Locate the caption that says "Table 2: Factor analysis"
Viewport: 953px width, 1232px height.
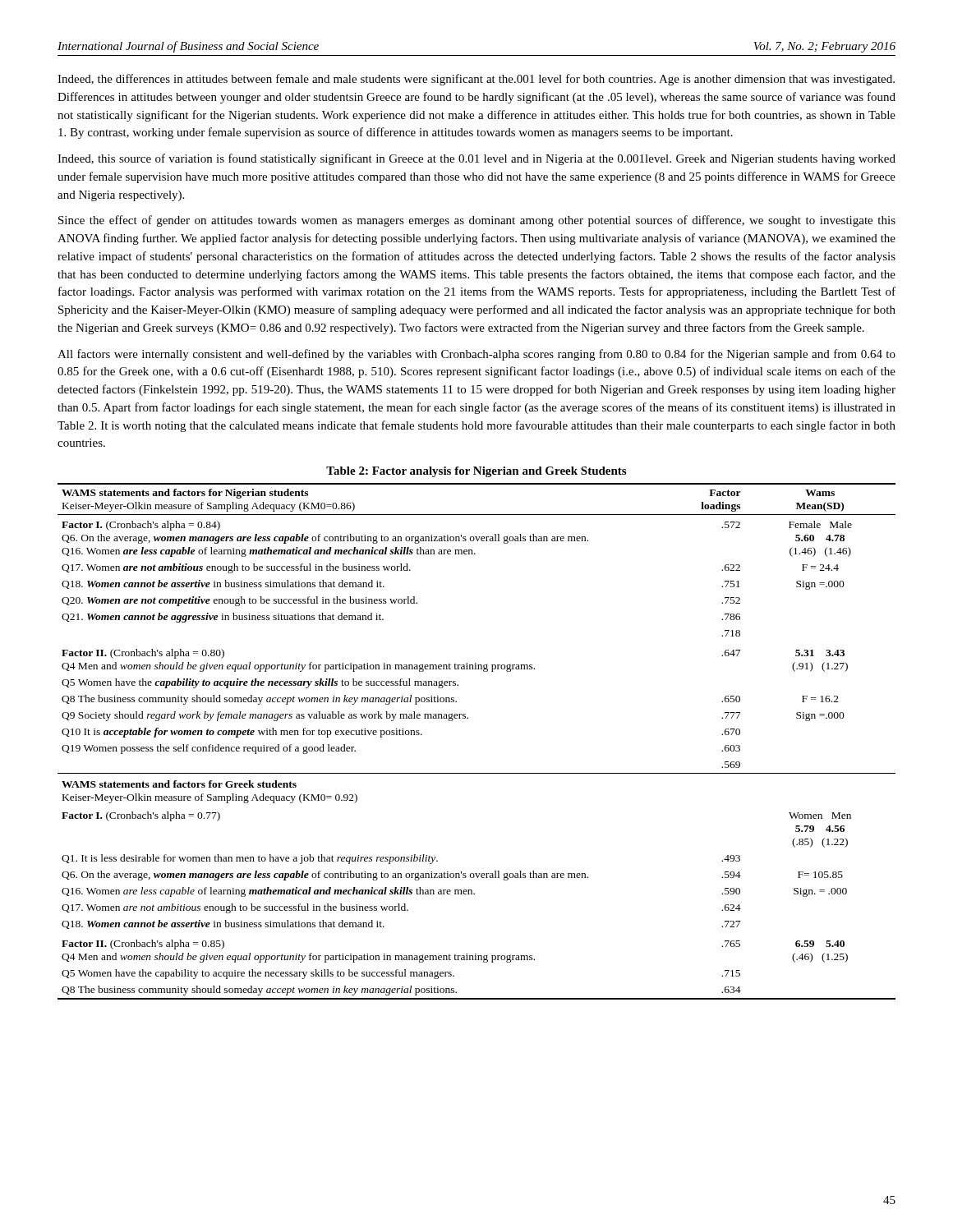coord(476,471)
